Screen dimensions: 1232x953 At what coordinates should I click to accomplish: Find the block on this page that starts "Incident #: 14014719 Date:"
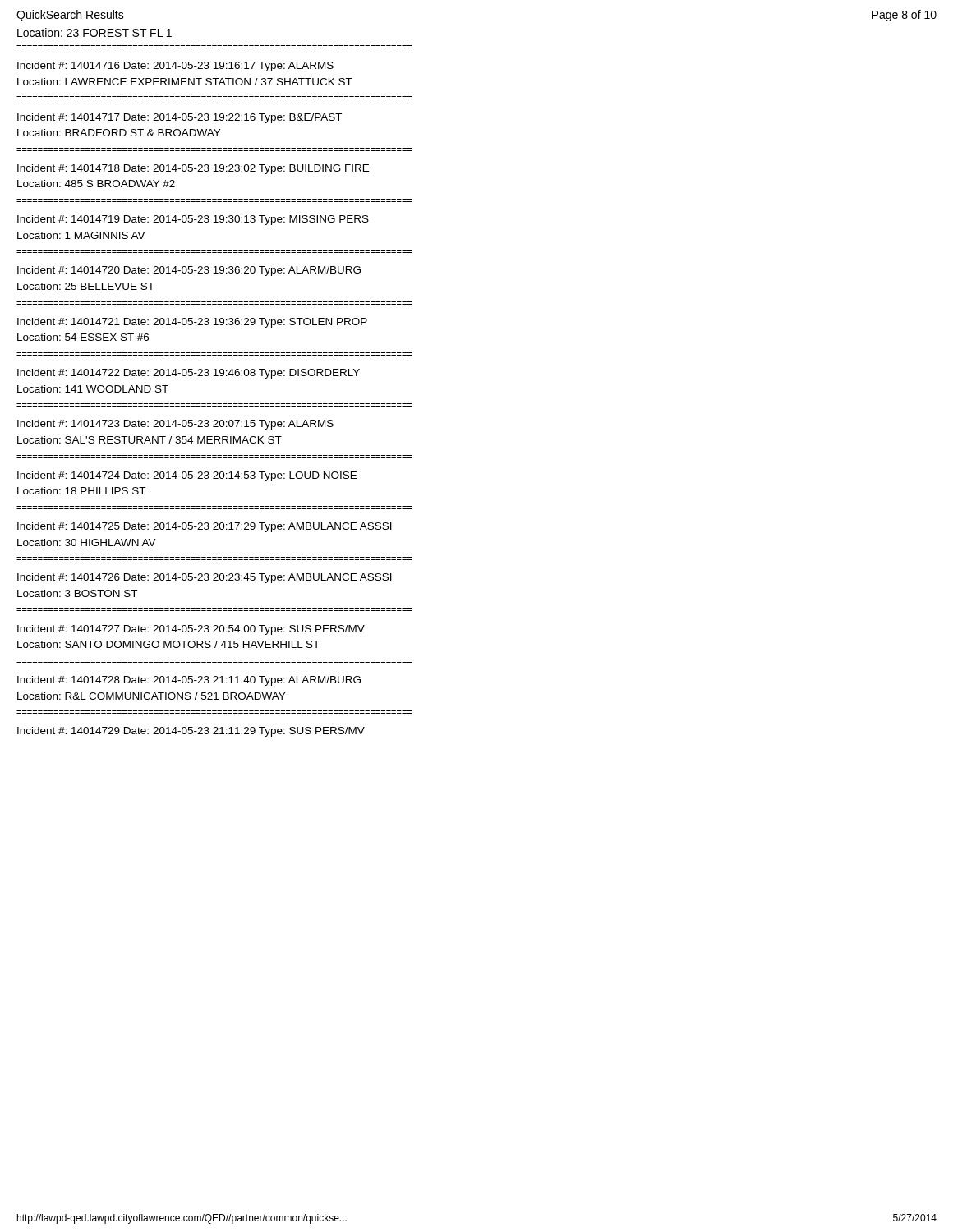193,220
